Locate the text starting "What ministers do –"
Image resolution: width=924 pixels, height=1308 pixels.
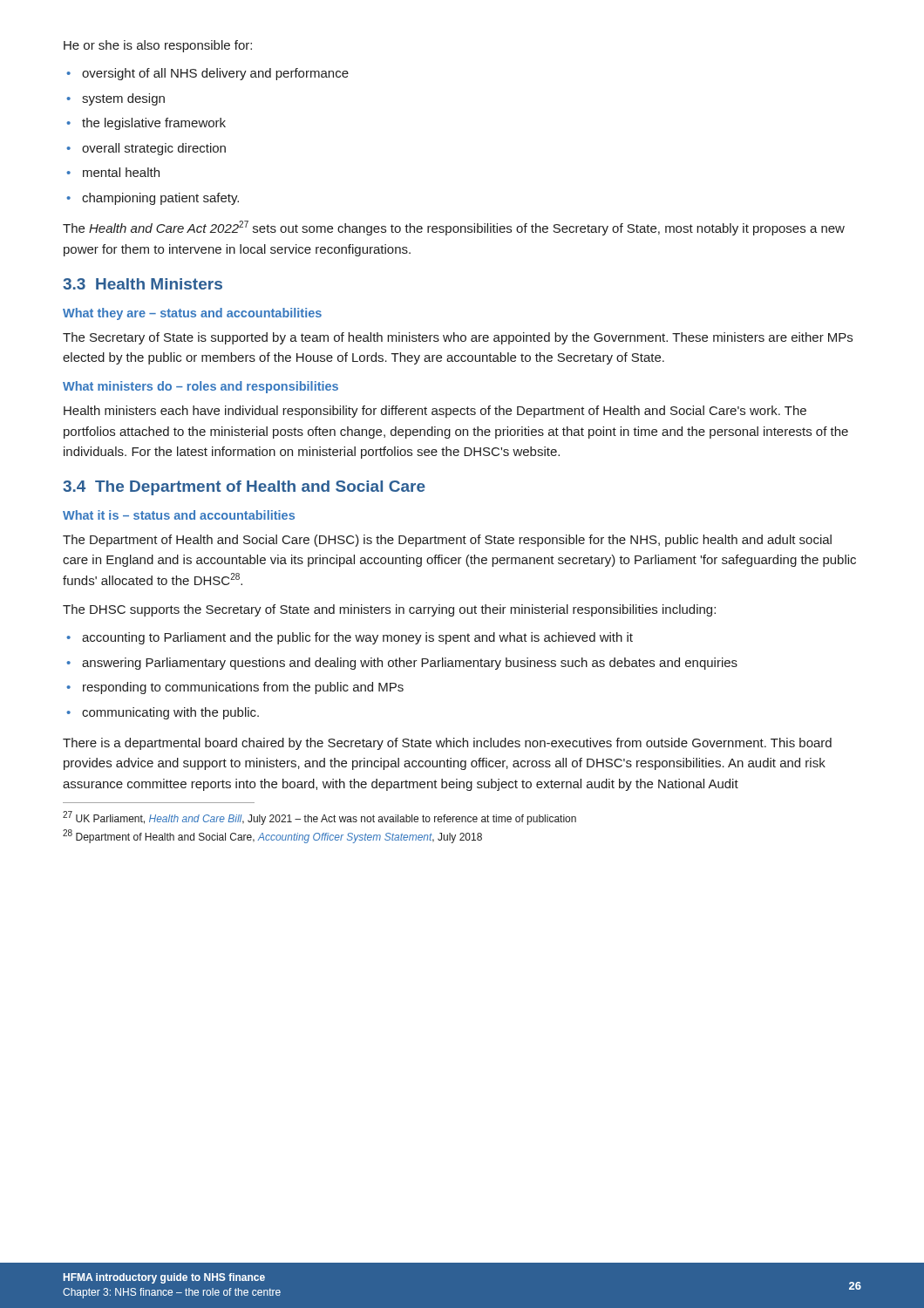point(201,387)
